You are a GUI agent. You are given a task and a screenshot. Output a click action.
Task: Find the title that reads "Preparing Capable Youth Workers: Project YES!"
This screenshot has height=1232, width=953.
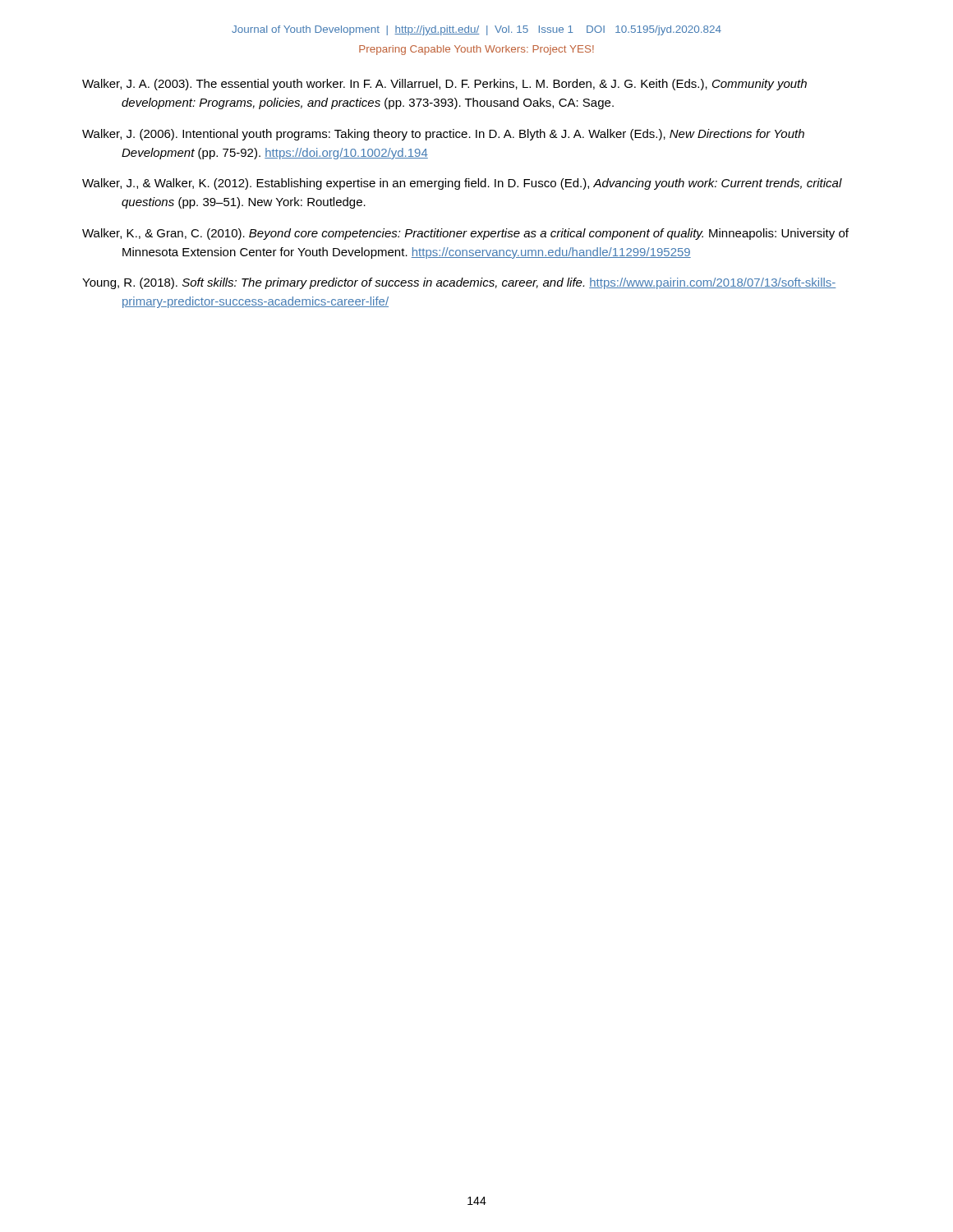coord(476,49)
